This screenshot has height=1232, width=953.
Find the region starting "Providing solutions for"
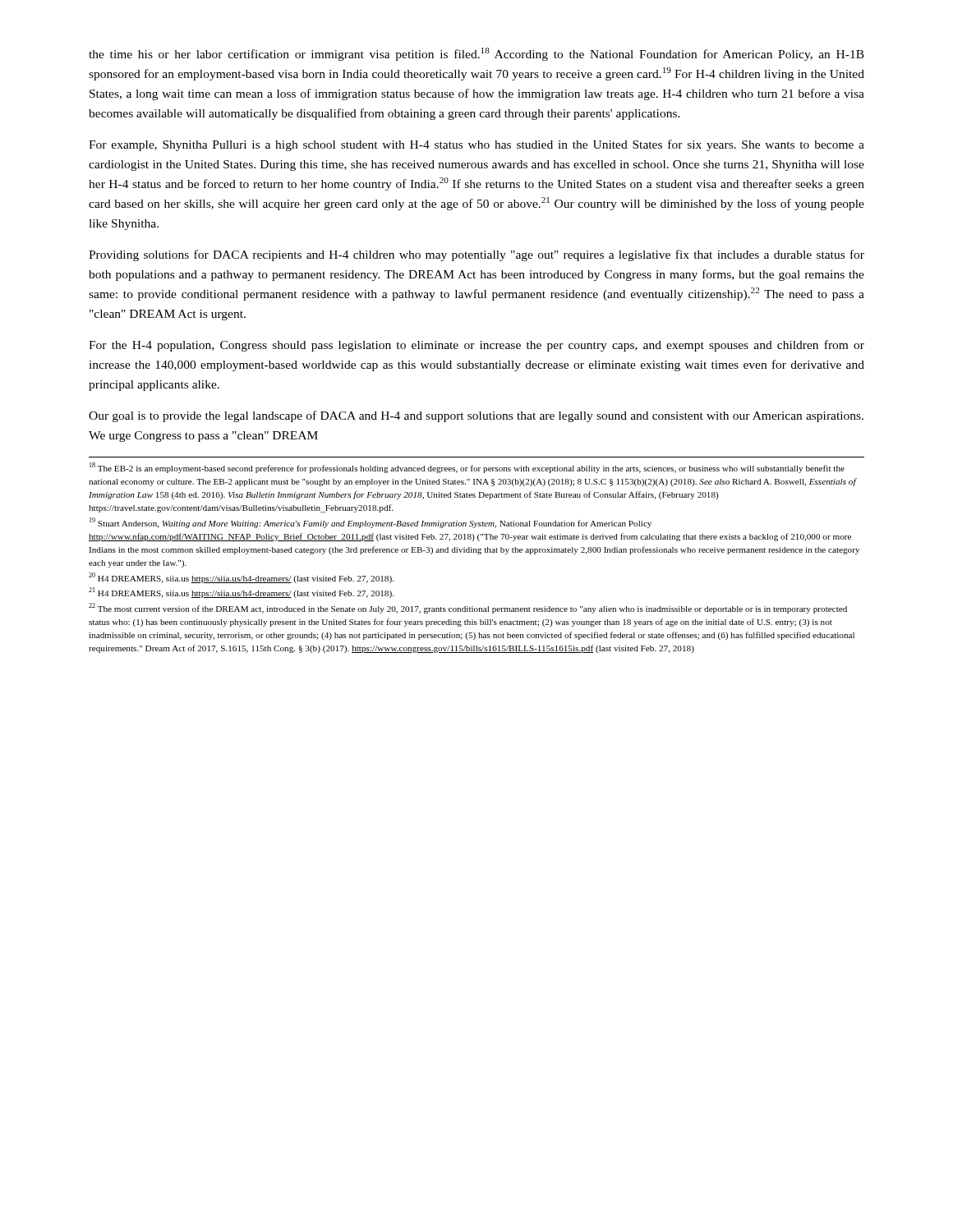click(476, 284)
